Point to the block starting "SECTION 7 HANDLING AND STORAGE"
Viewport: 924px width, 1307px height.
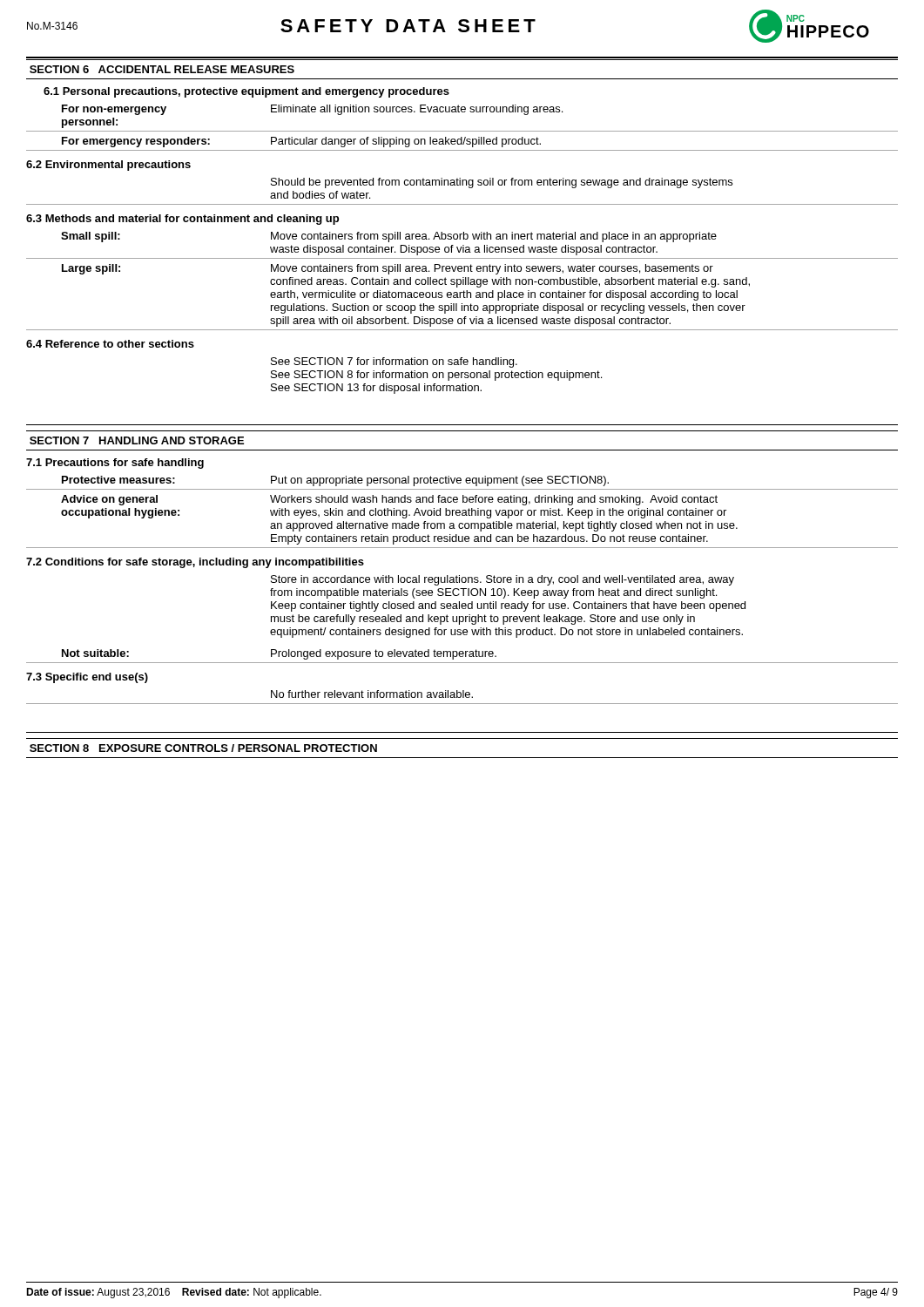[x=135, y=440]
